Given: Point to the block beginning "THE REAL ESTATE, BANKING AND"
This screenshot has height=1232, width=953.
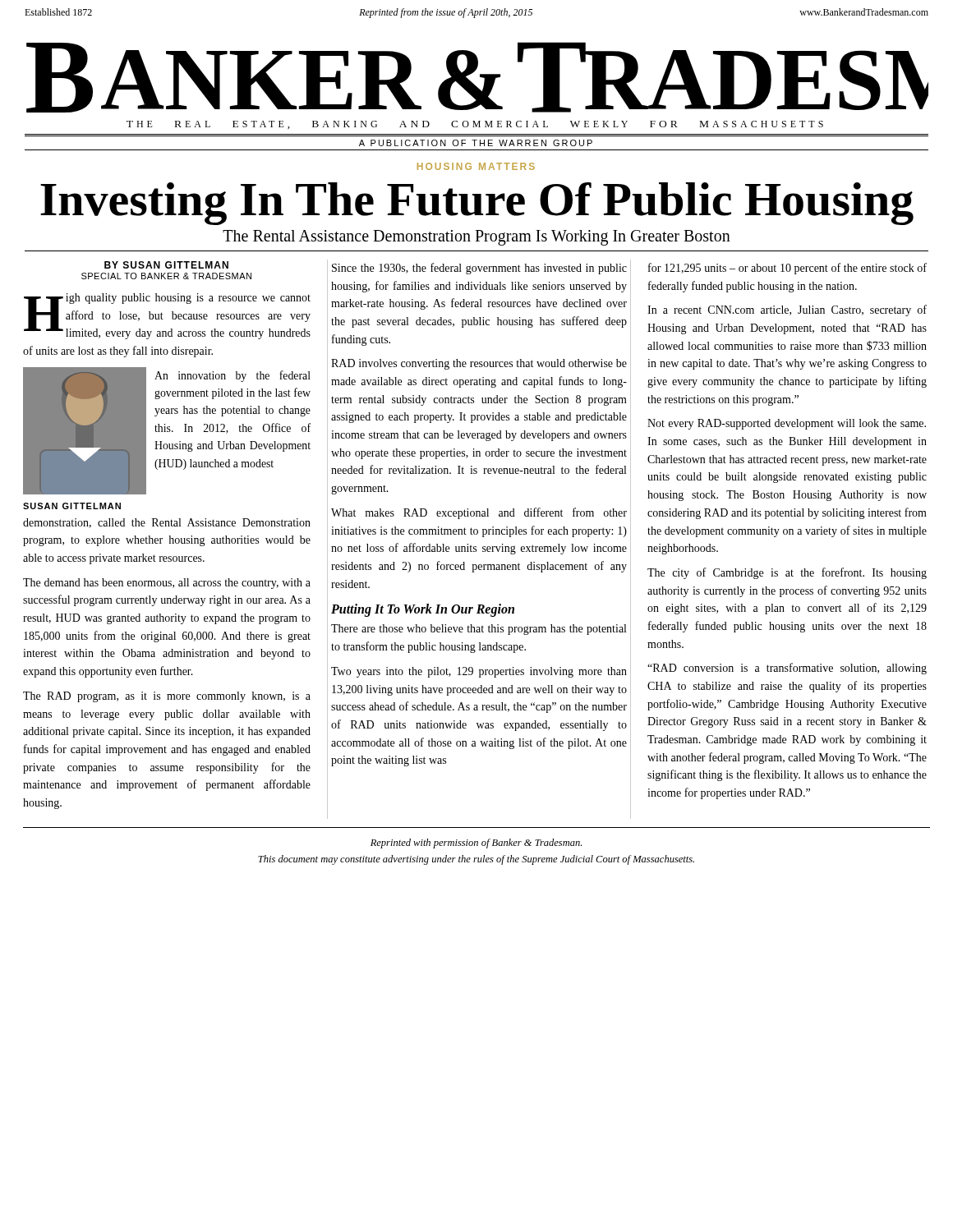Looking at the screenshot, I should pyautogui.click(x=476, y=124).
